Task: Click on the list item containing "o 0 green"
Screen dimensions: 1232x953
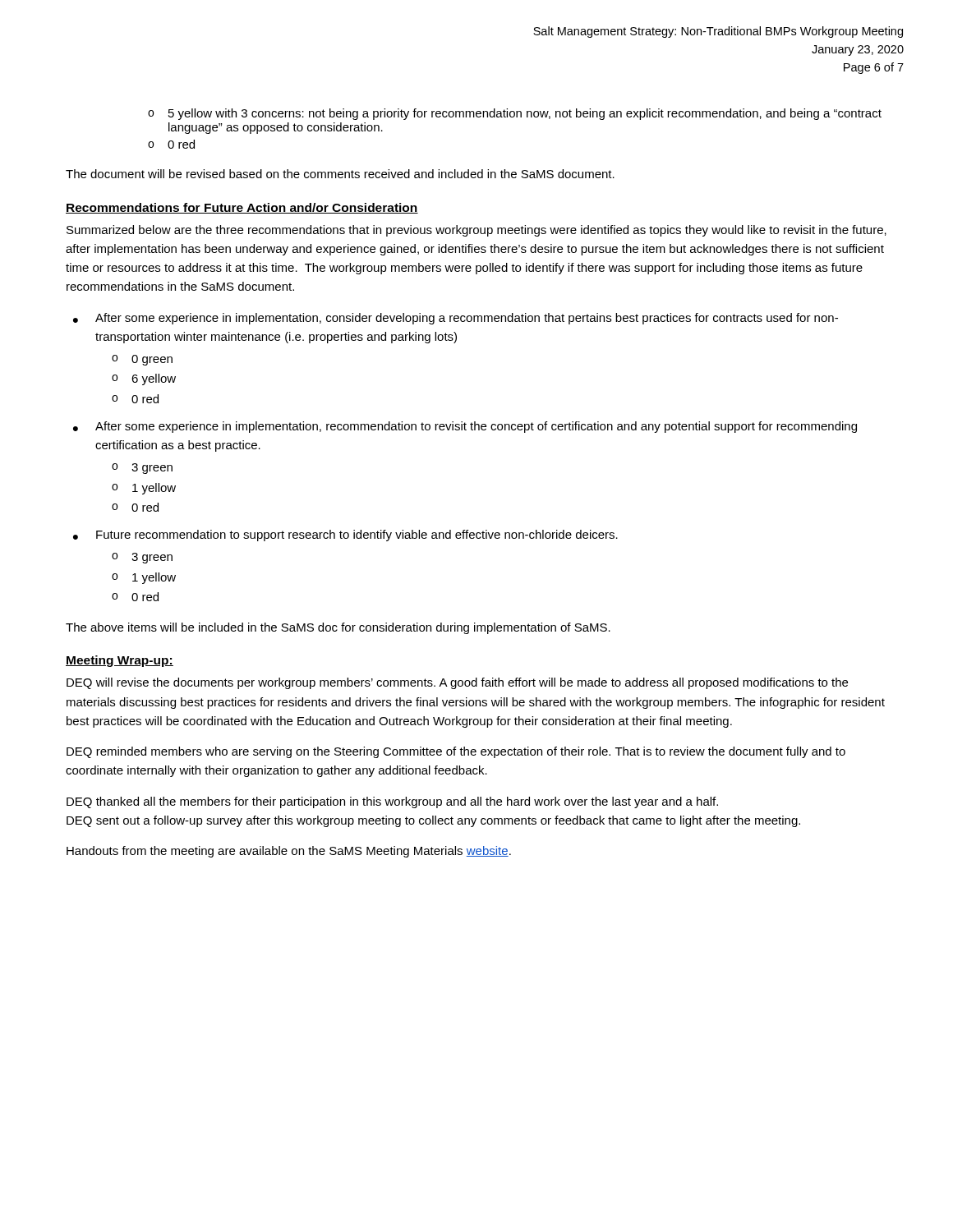Action: pos(142,359)
